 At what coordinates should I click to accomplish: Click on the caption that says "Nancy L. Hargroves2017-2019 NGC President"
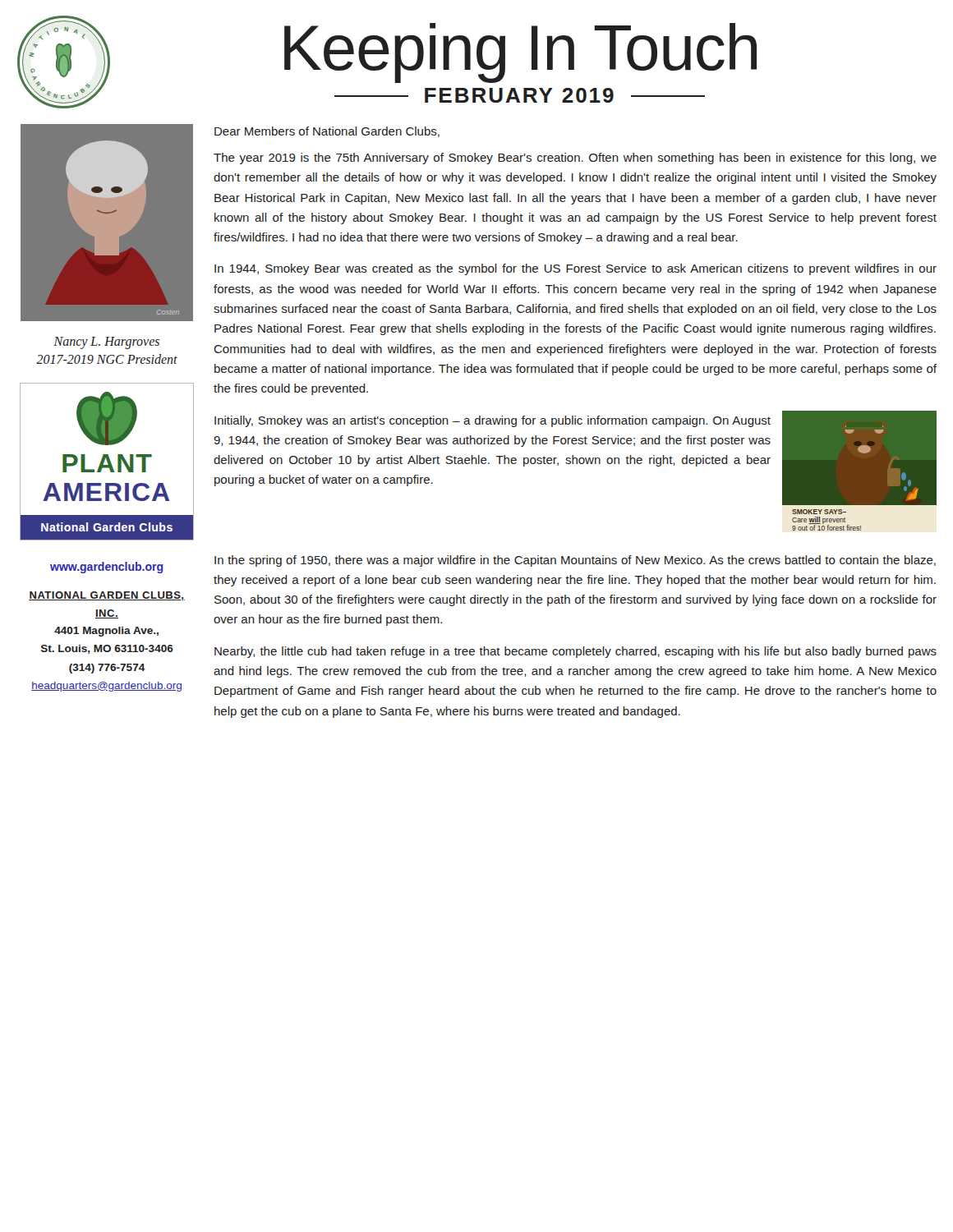pyautogui.click(x=107, y=350)
